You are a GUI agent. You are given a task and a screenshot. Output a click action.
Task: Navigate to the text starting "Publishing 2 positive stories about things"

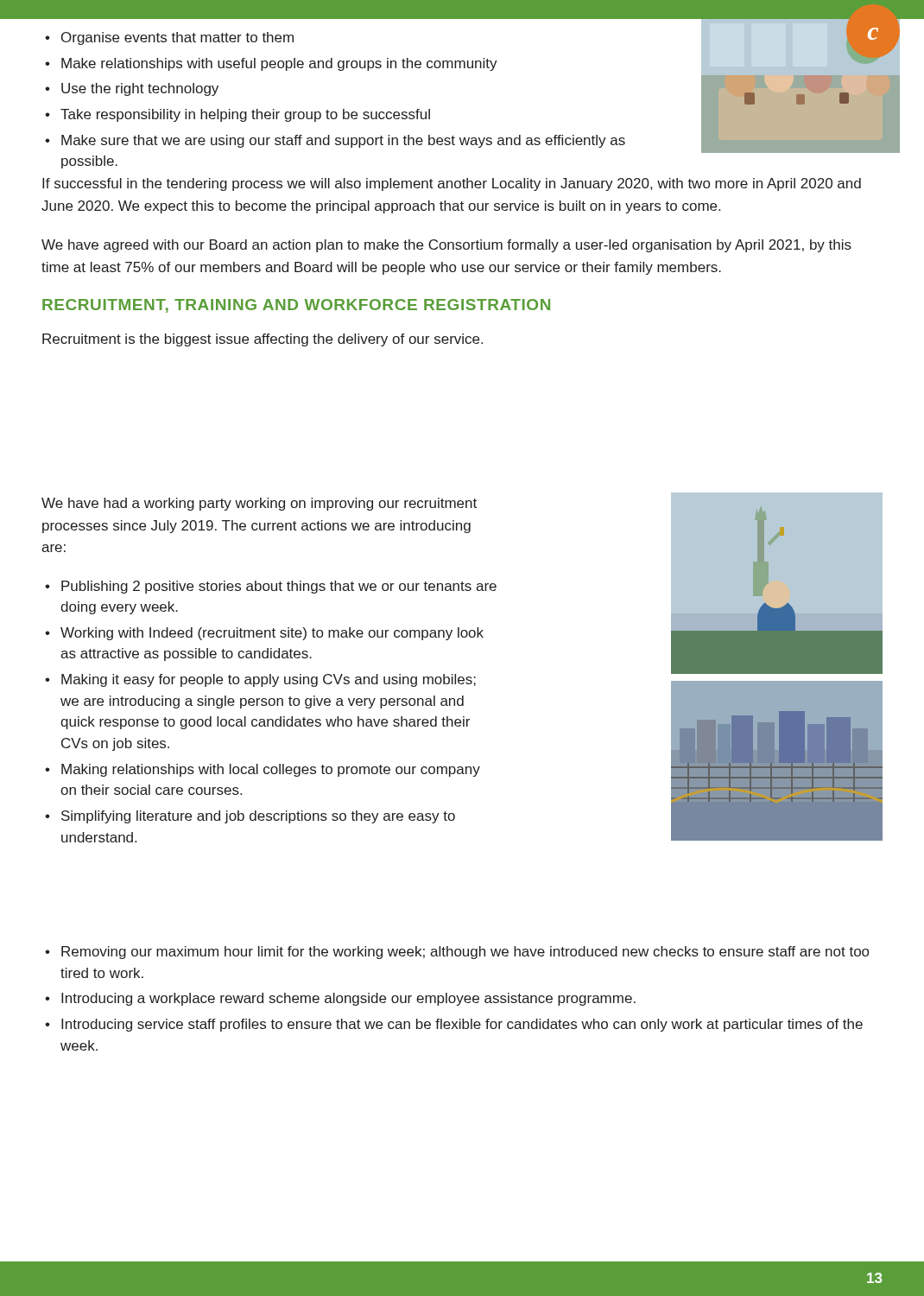click(279, 596)
